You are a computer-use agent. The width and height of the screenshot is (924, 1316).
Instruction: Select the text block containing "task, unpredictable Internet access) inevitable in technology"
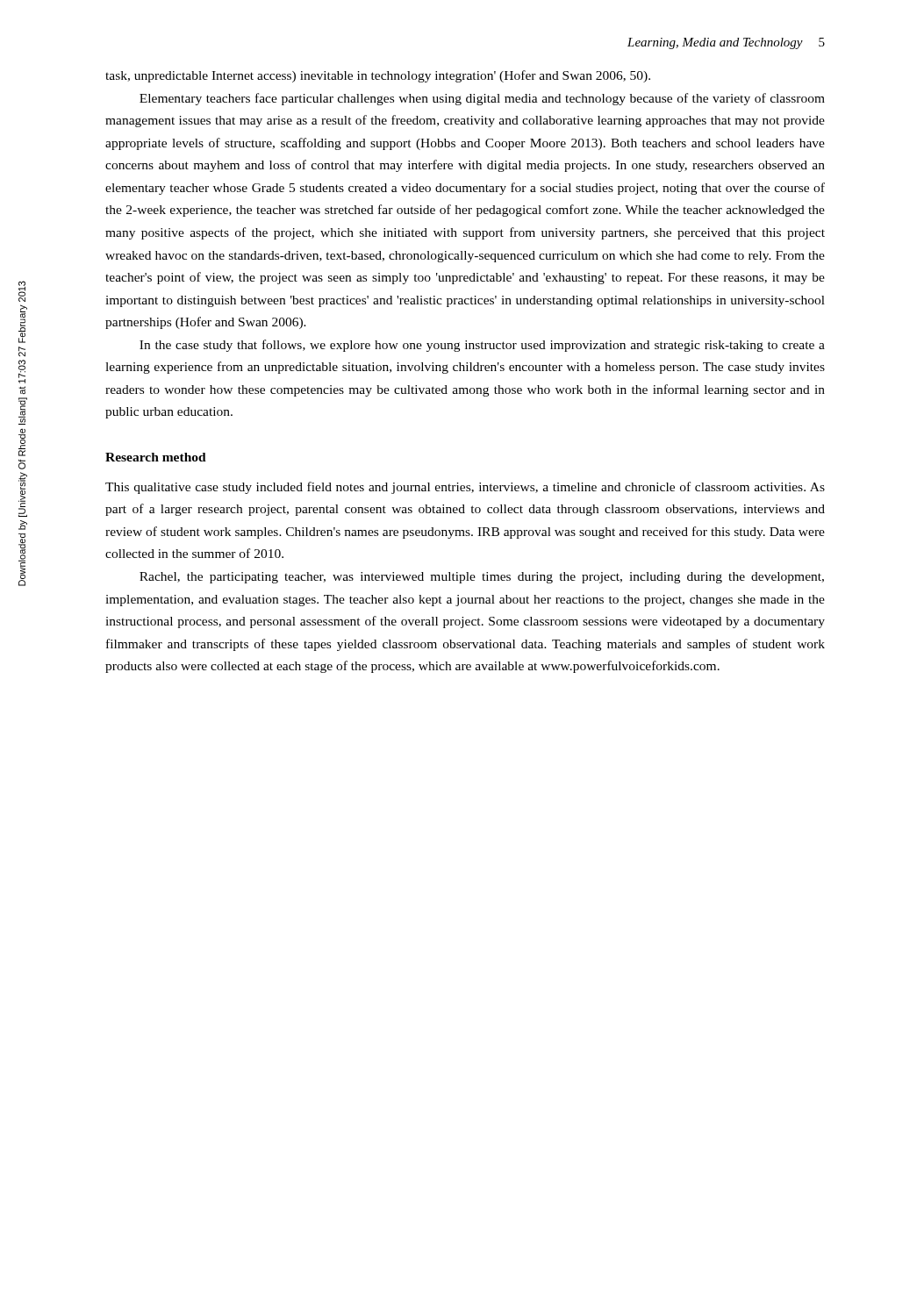(465, 75)
